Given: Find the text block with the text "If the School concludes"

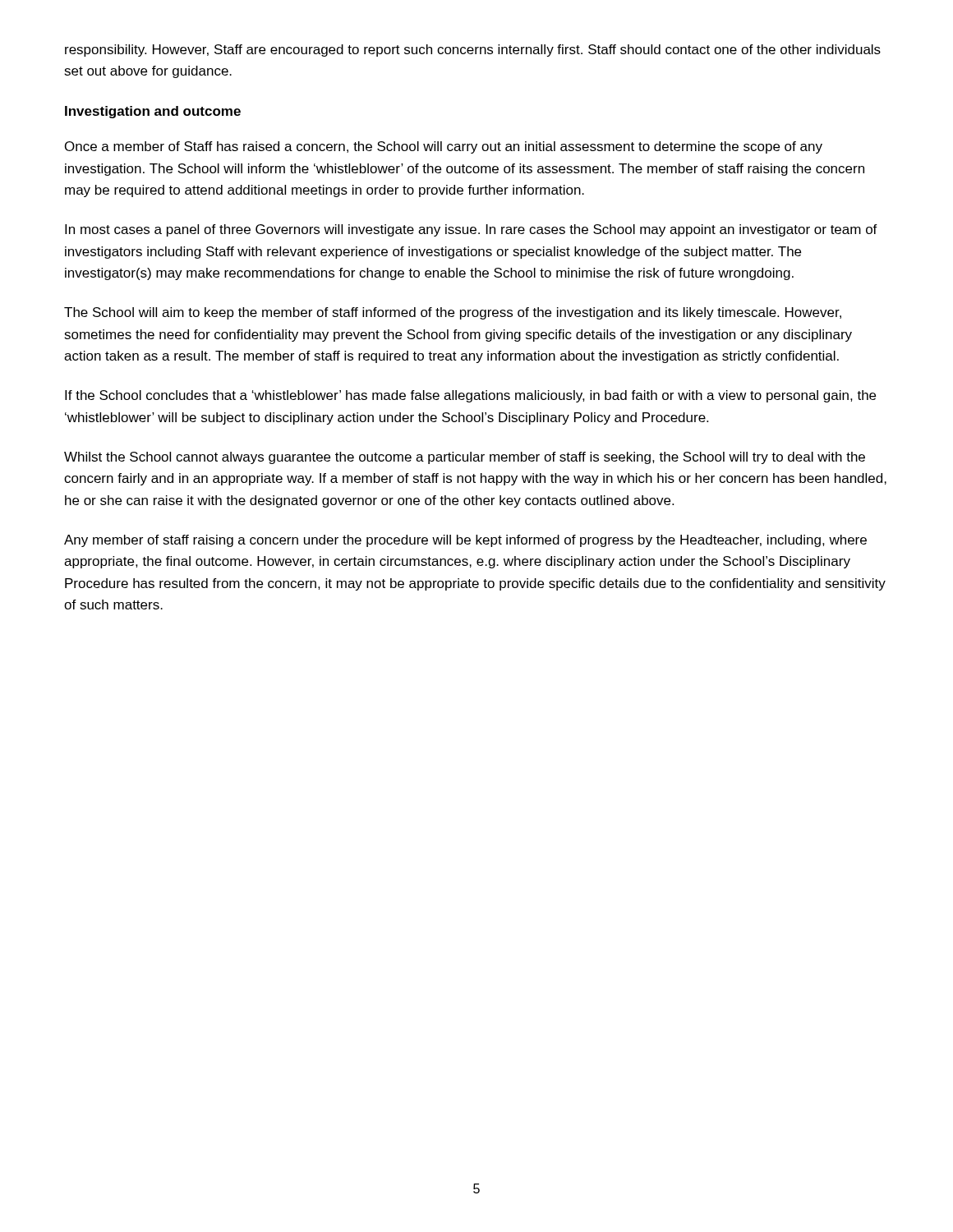Looking at the screenshot, I should 470,407.
